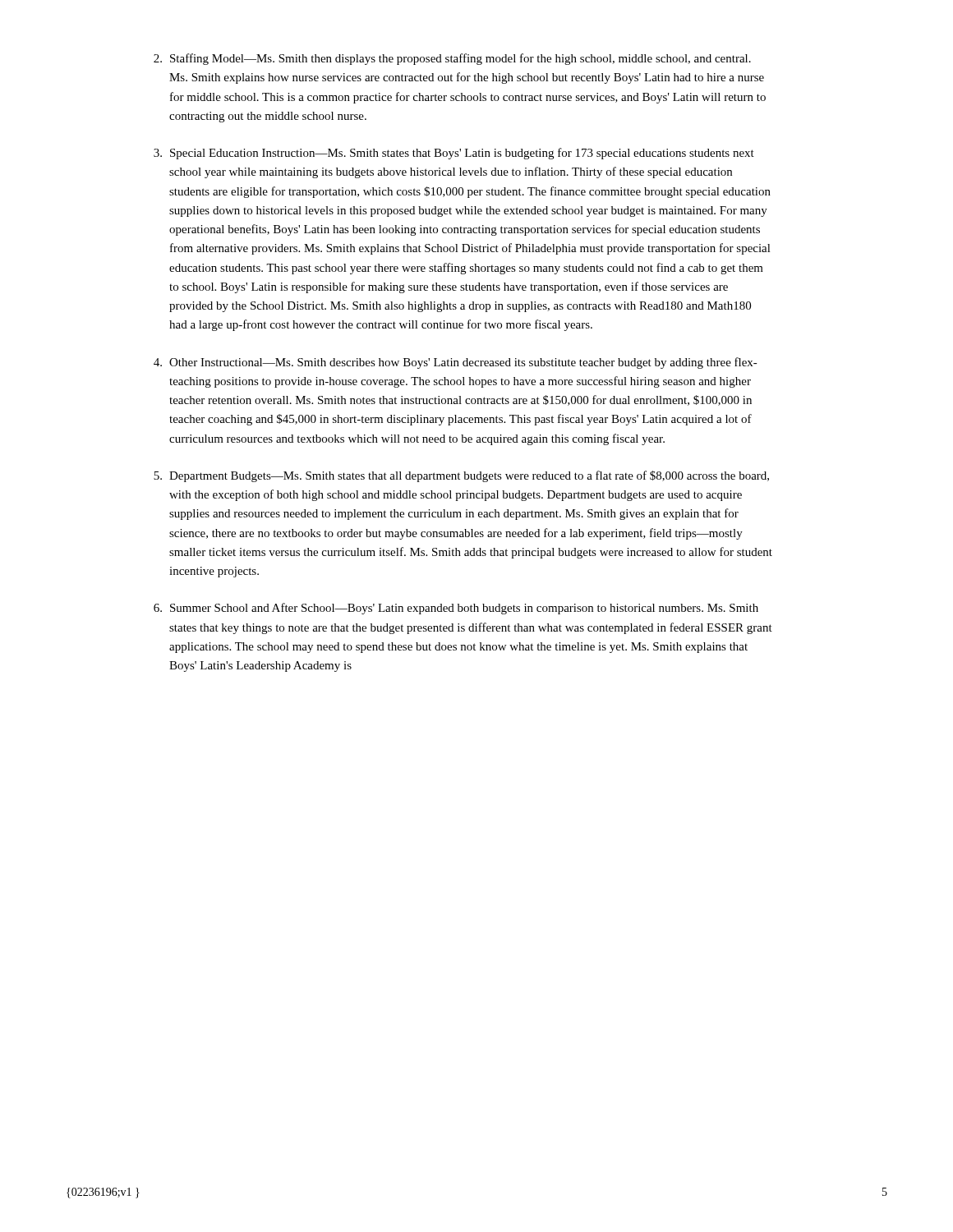953x1232 pixels.
Task: Click on the region starting "3. Special Education Instruction—Ms. Smith states"
Action: [452, 239]
